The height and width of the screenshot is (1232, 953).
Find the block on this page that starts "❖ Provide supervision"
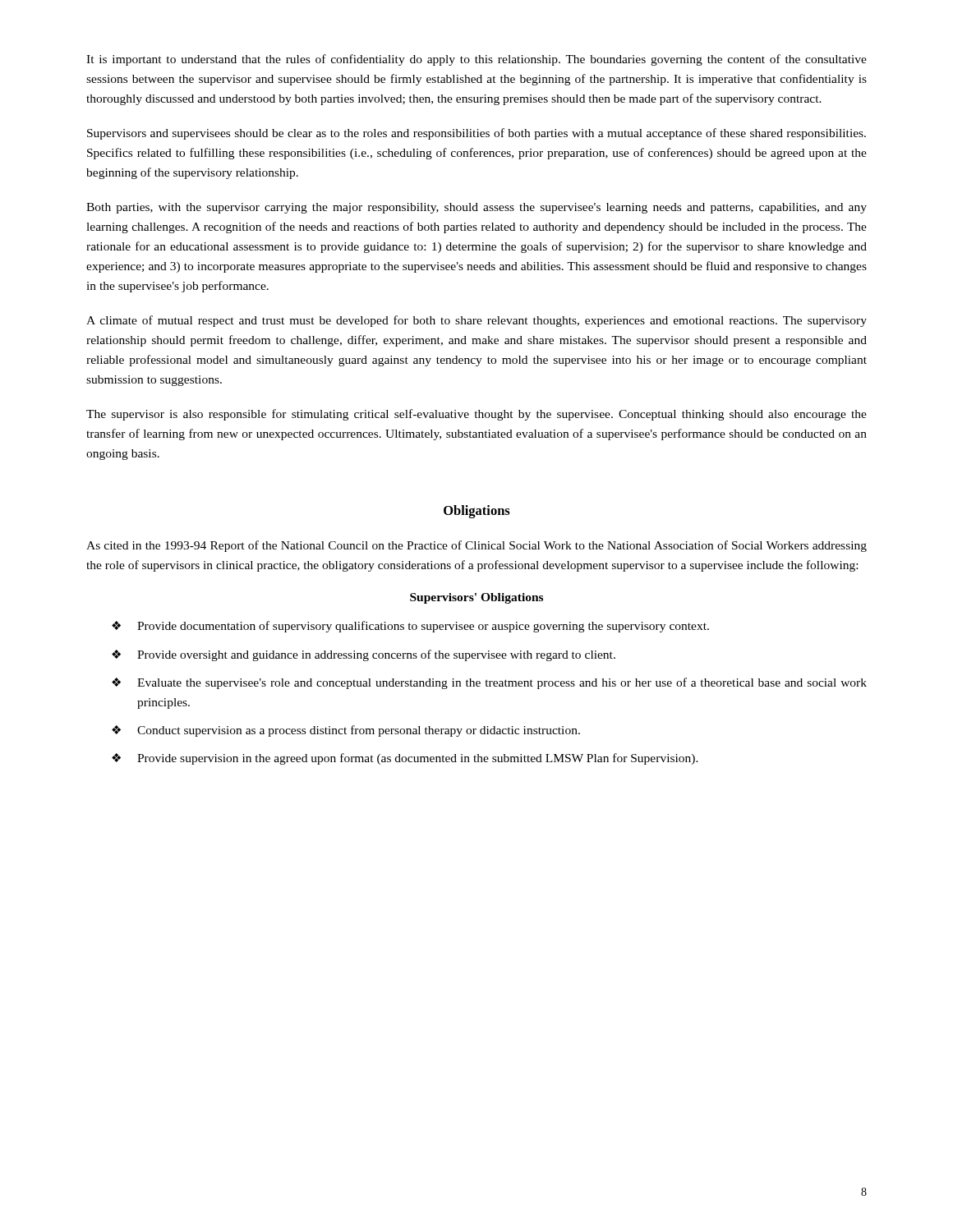click(x=489, y=758)
